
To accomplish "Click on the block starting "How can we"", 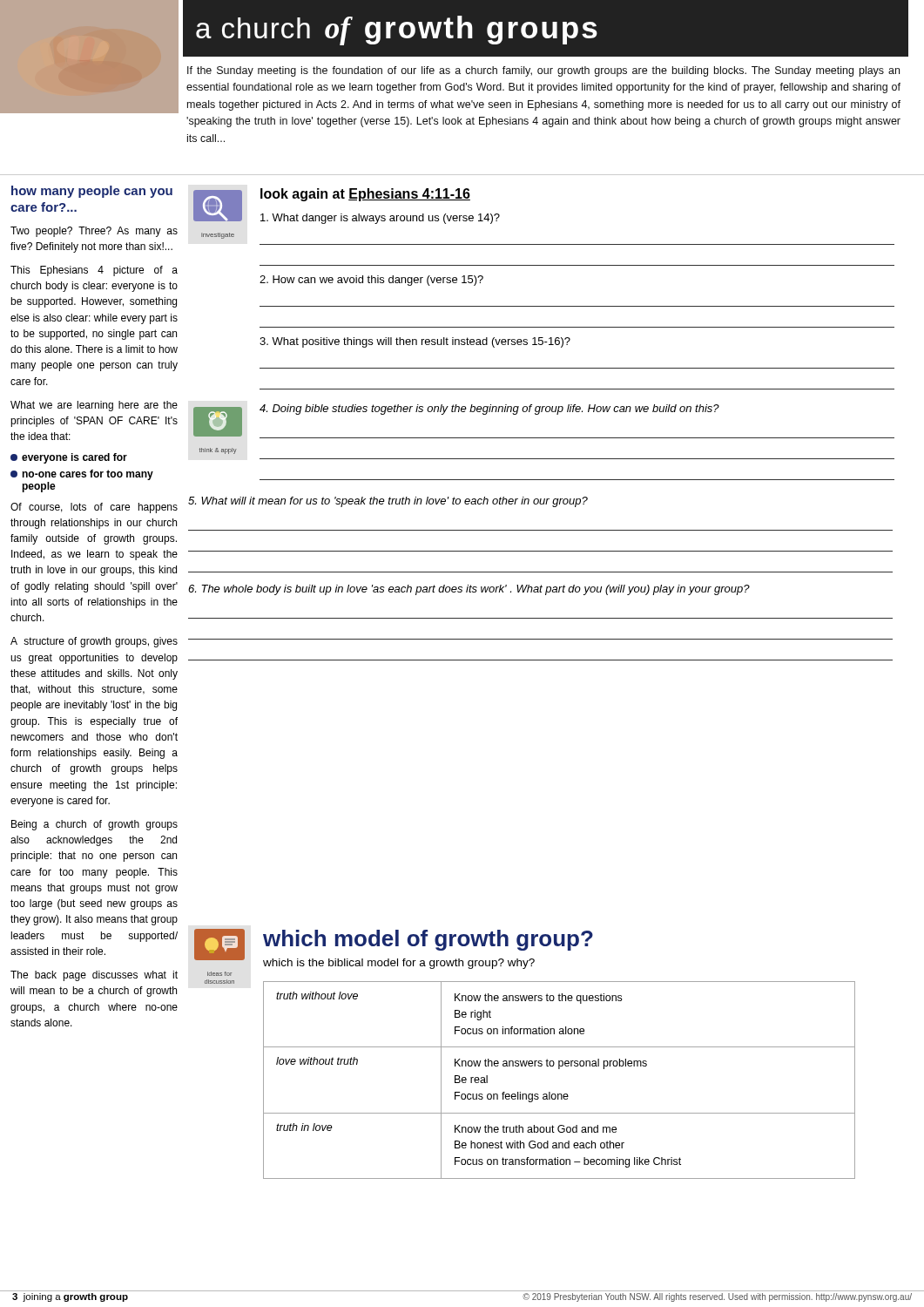I will coord(584,300).
